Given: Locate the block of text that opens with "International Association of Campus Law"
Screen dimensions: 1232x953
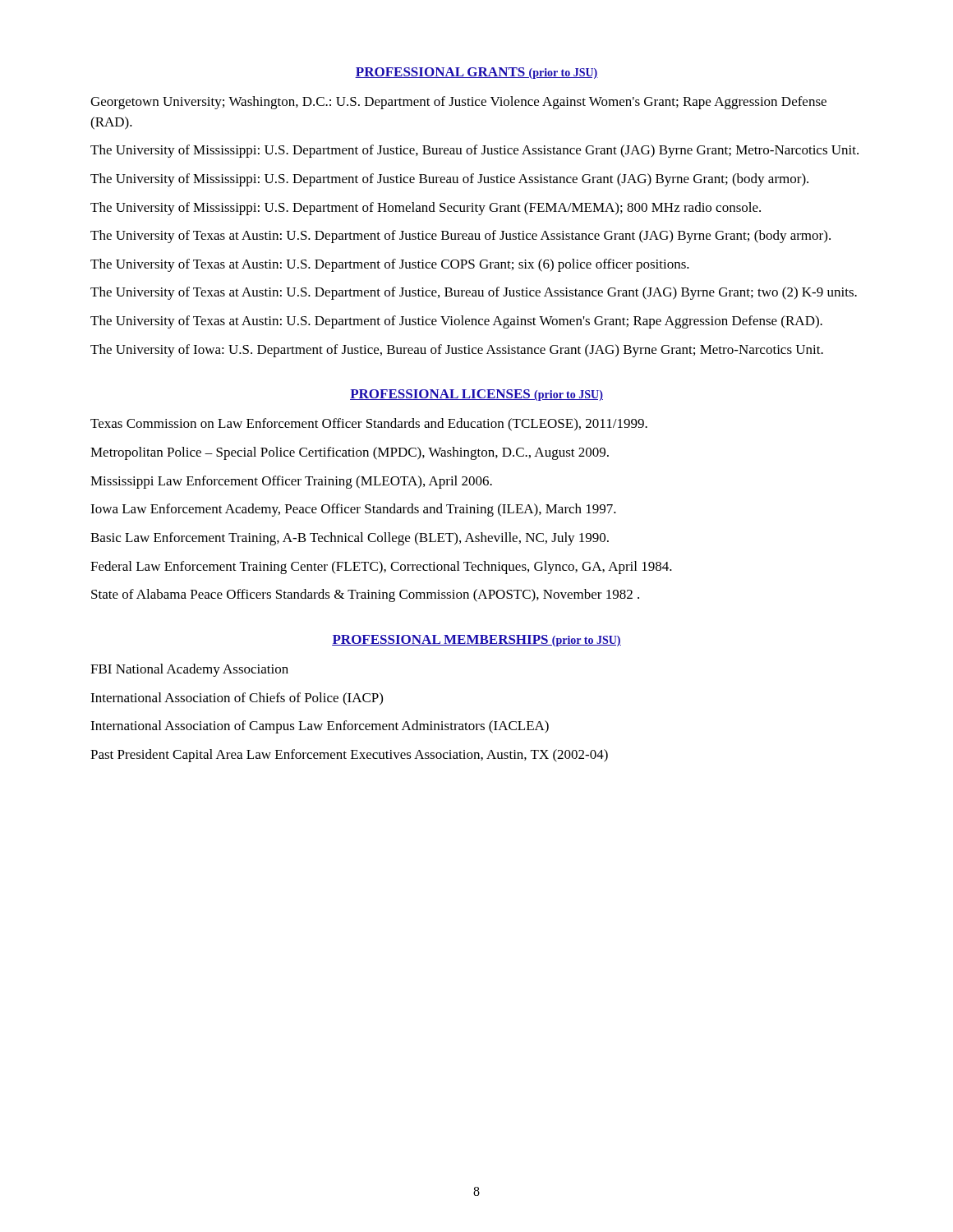Looking at the screenshot, I should [x=320, y=726].
